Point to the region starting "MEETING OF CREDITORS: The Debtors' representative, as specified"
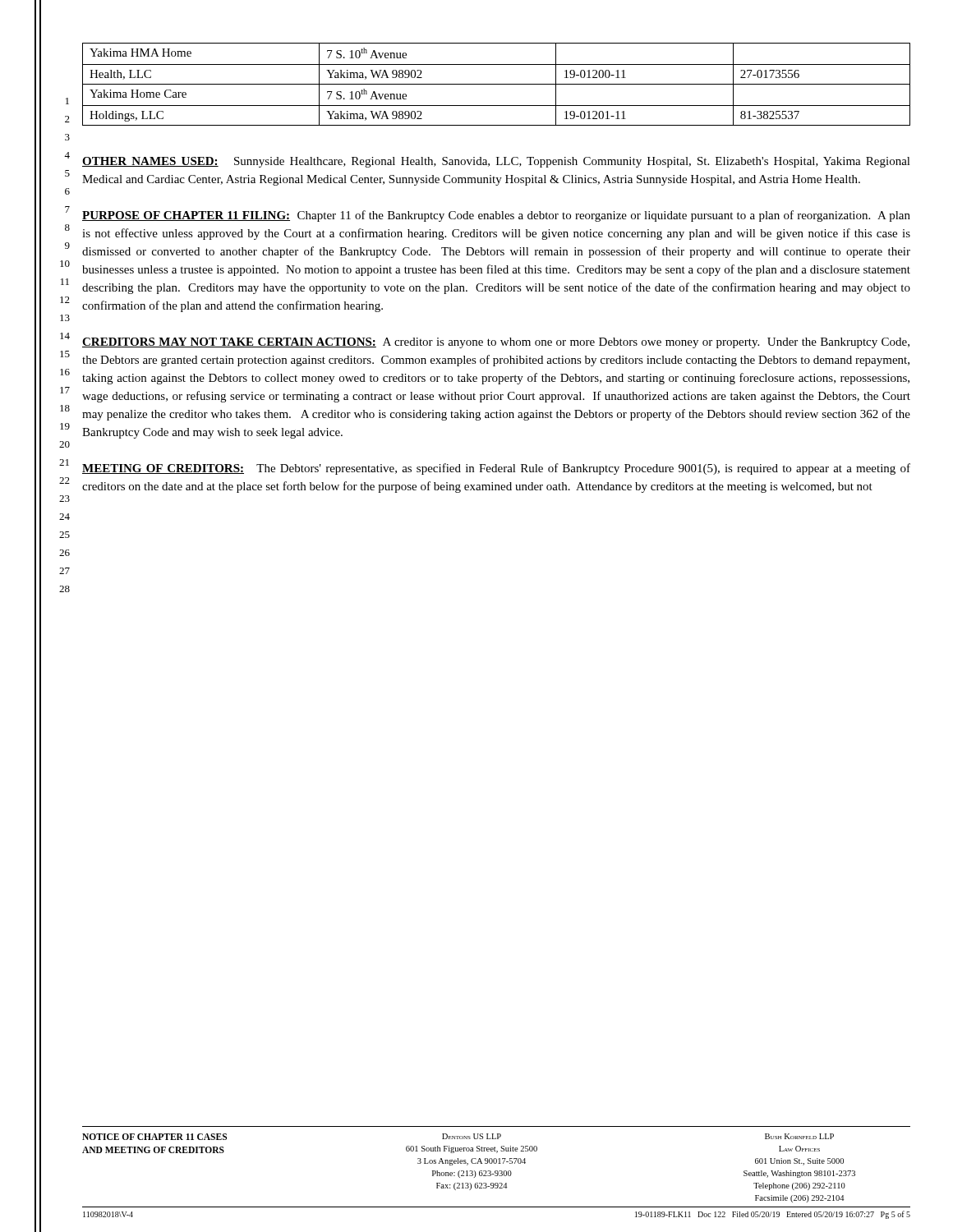The height and width of the screenshot is (1232, 953). [496, 477]
